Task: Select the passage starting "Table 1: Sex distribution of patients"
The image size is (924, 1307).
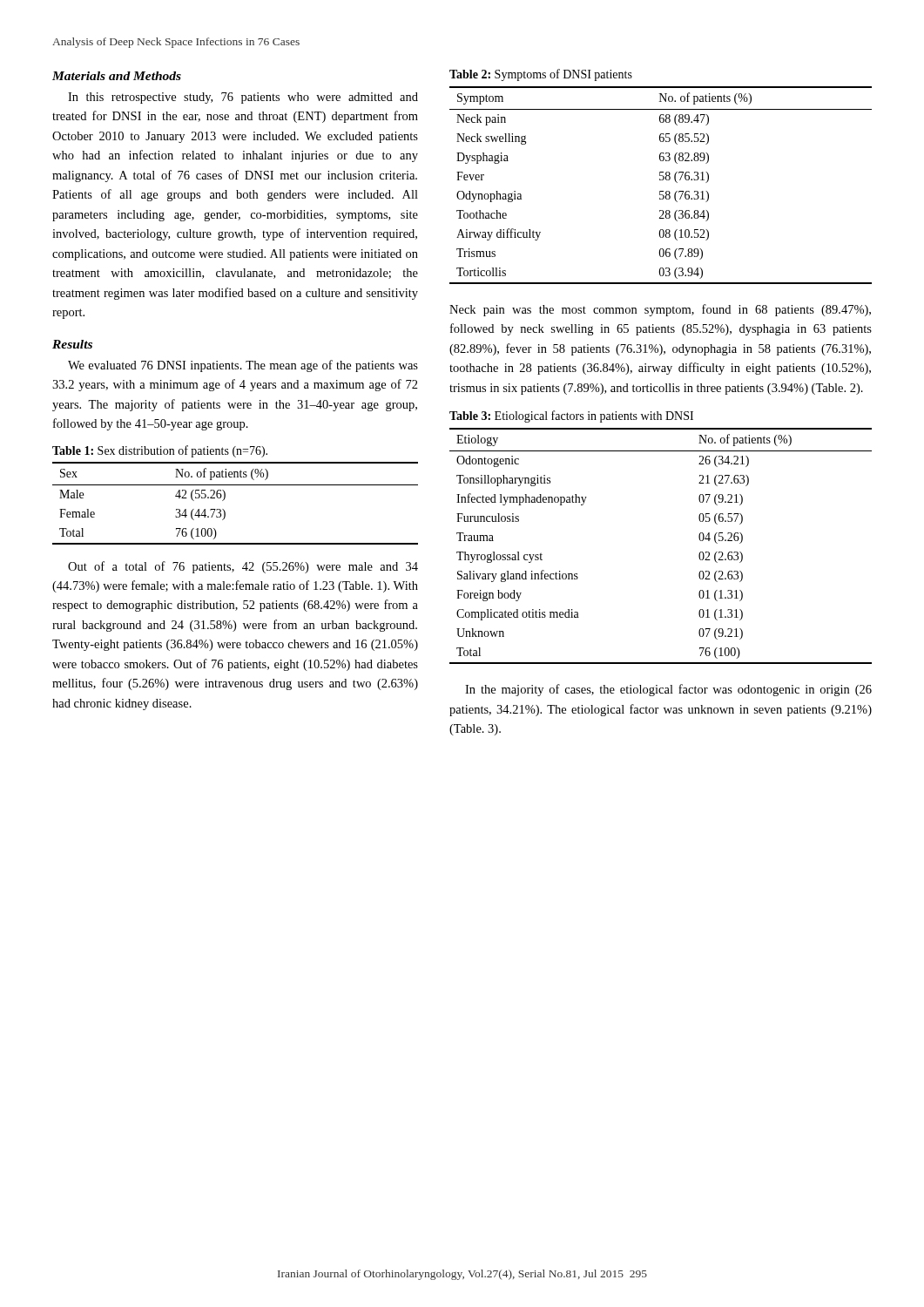Action: click(x=160, y=451)
